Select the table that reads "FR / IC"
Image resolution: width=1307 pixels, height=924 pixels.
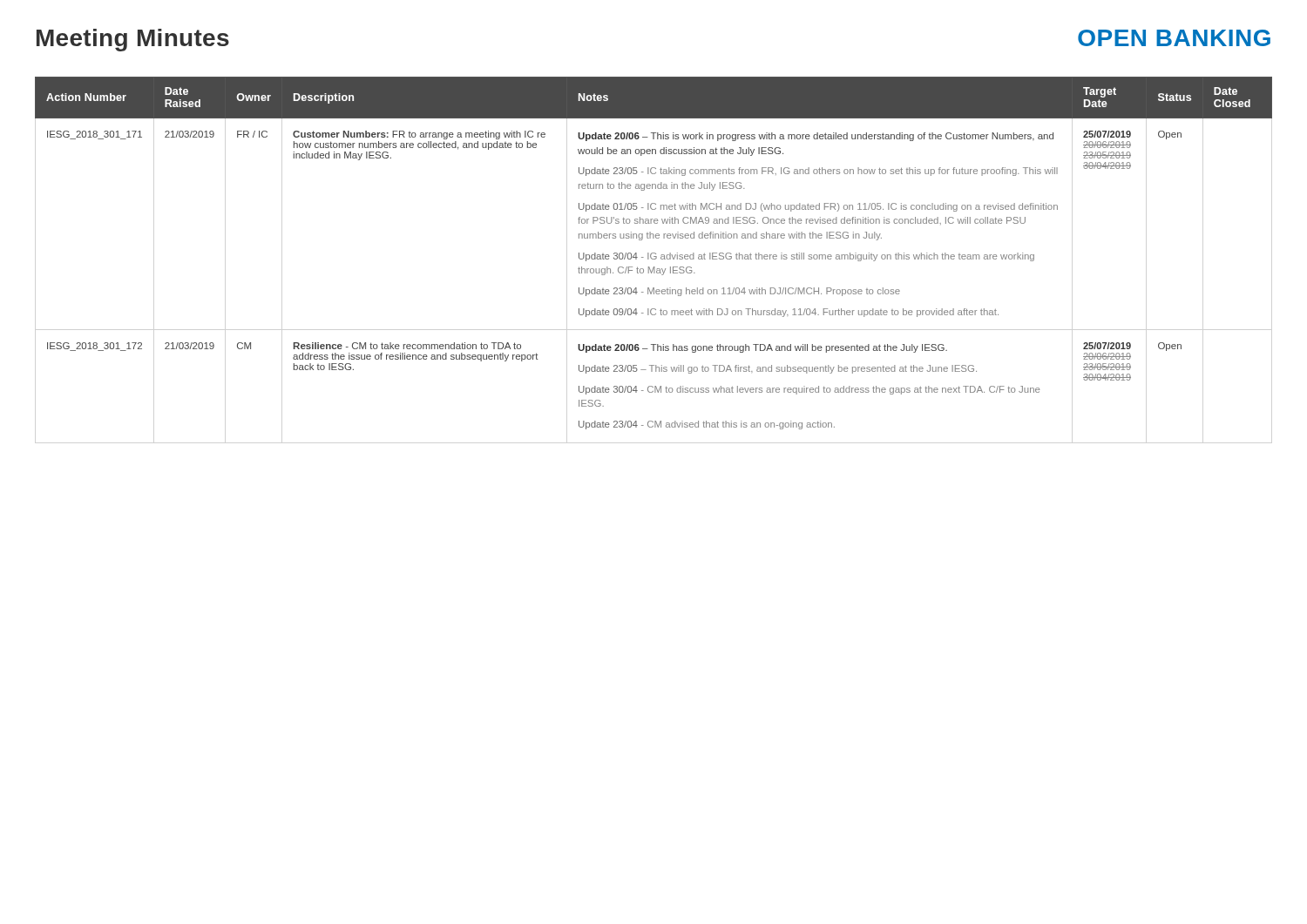coord(654,260)
